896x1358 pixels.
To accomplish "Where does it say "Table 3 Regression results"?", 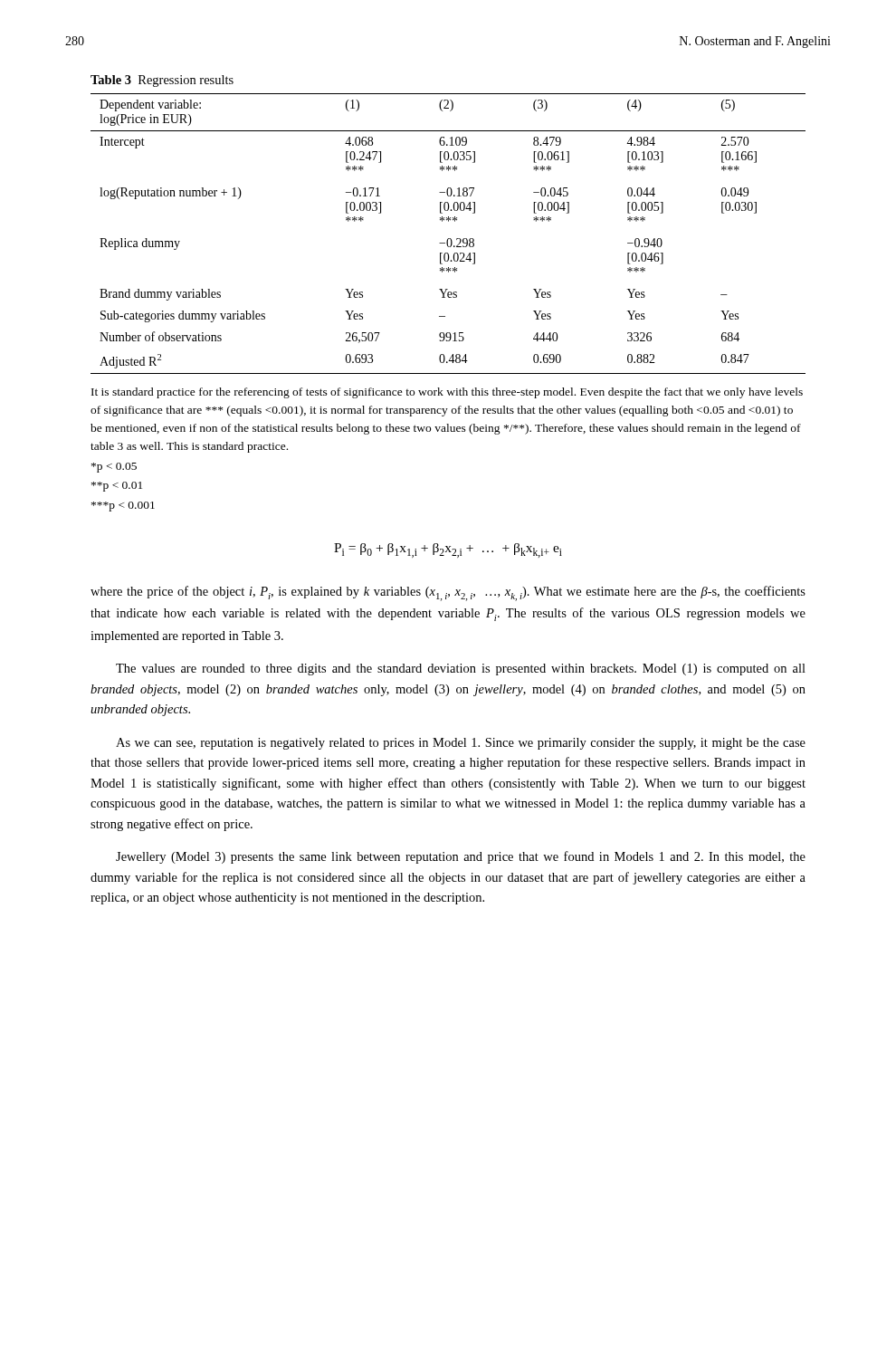I will (162, 80).
